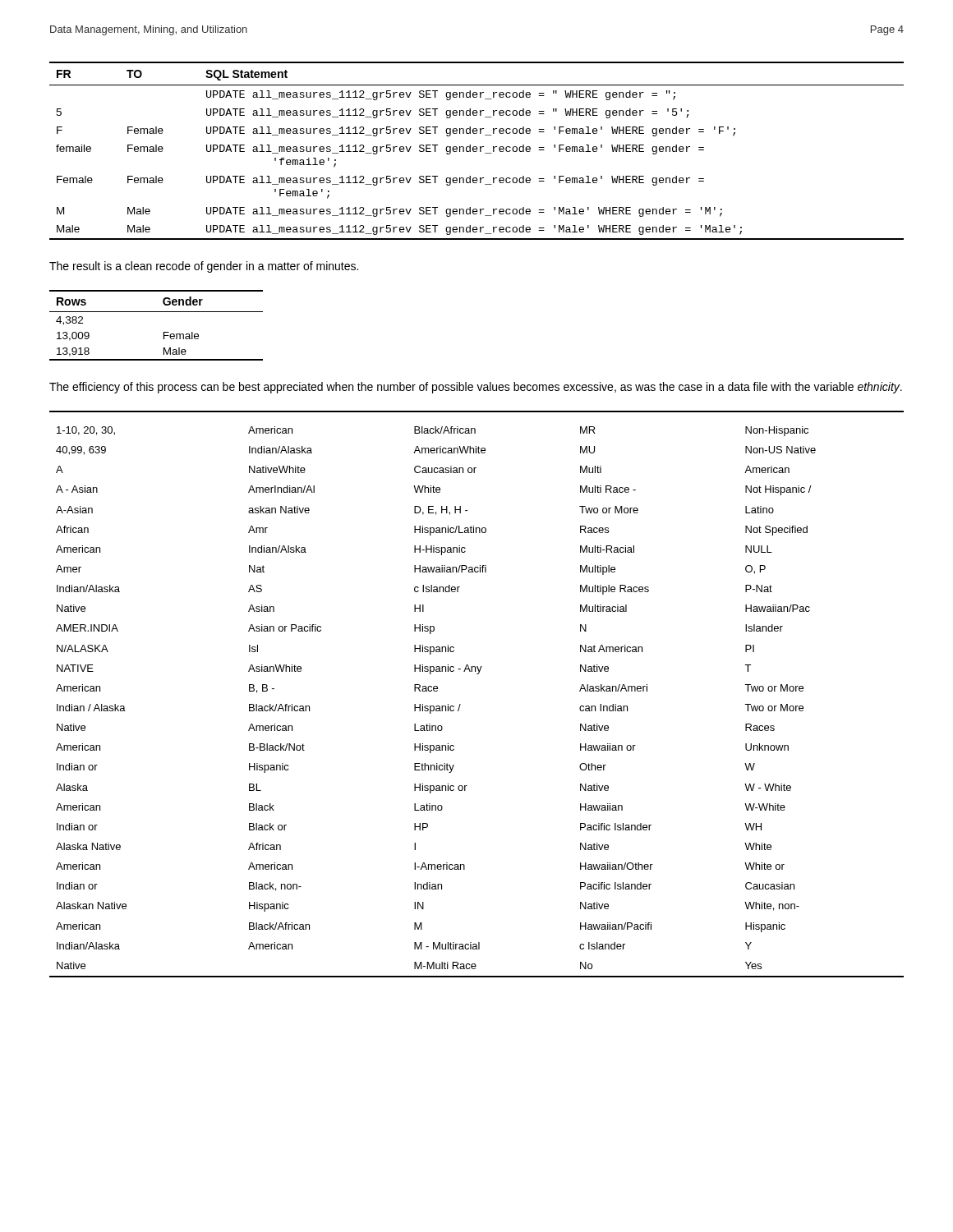The height and width of the screenshot is (1232, 953).
Task: Find the table that mentions "Two or More"
Action: click(x=476, y=694)
